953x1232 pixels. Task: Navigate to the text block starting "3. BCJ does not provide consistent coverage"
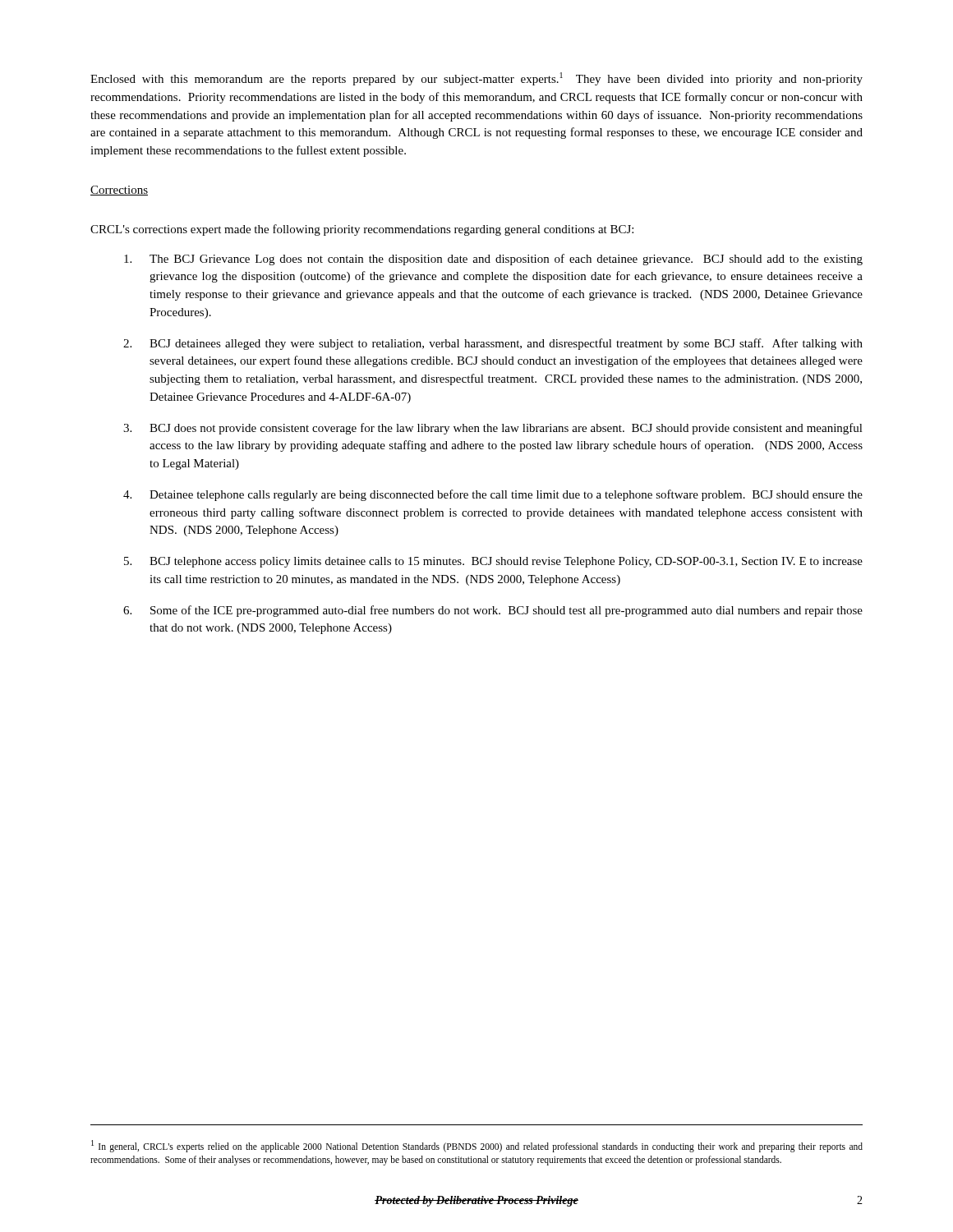coord(493,446)
